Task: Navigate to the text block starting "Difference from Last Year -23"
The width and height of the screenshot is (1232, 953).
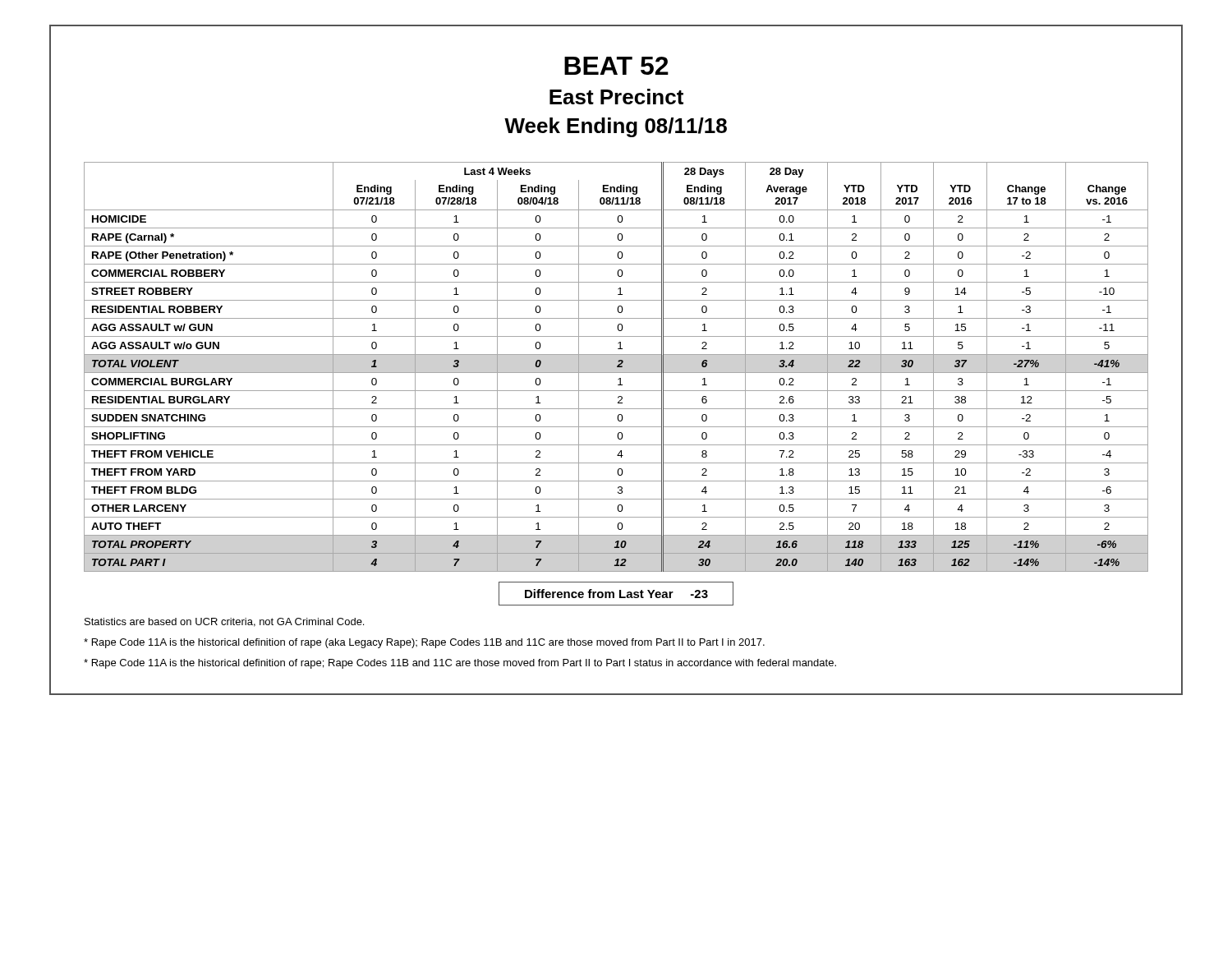Action: click(616, 594)
